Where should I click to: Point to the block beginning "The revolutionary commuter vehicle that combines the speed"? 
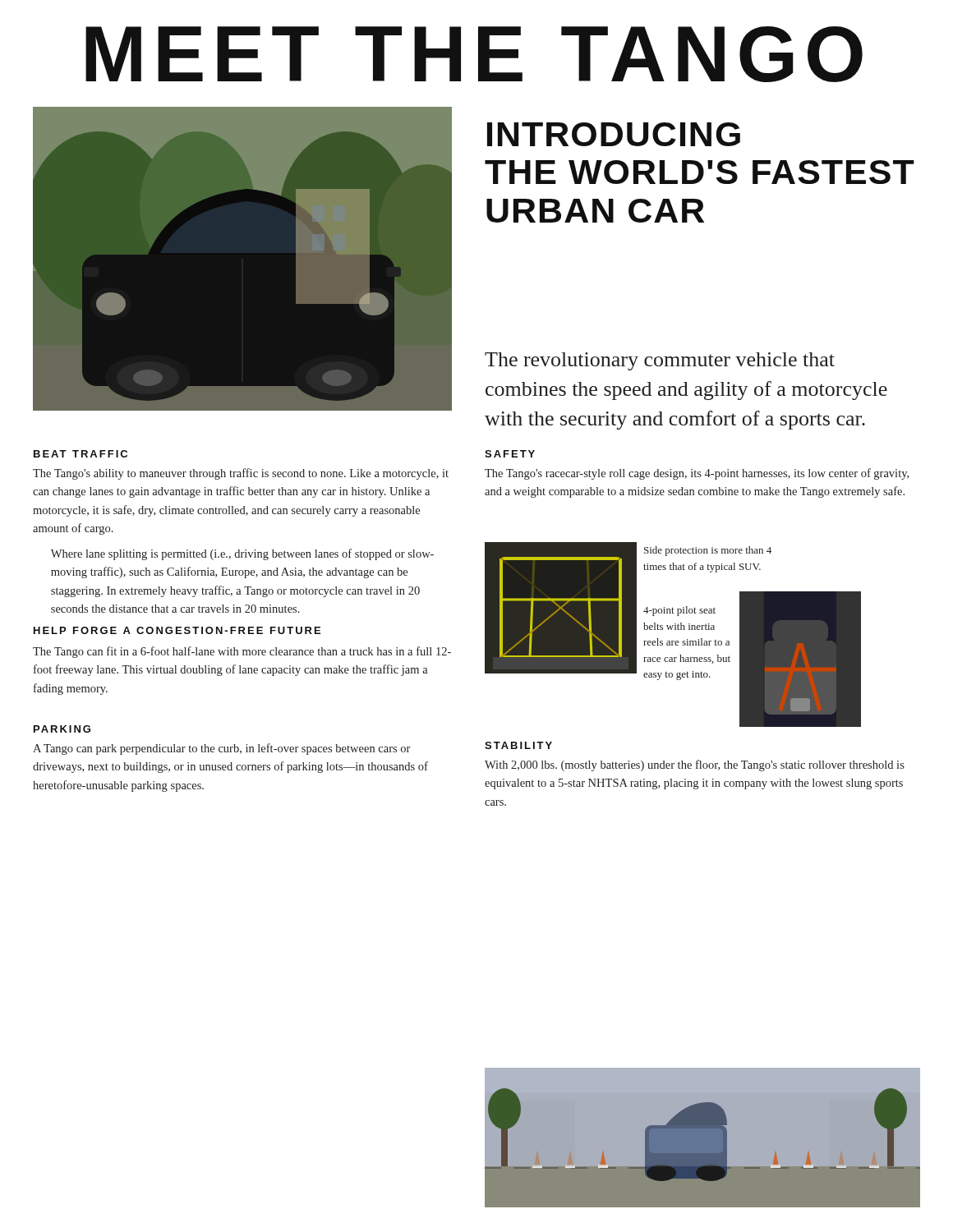tap(686, 389)
